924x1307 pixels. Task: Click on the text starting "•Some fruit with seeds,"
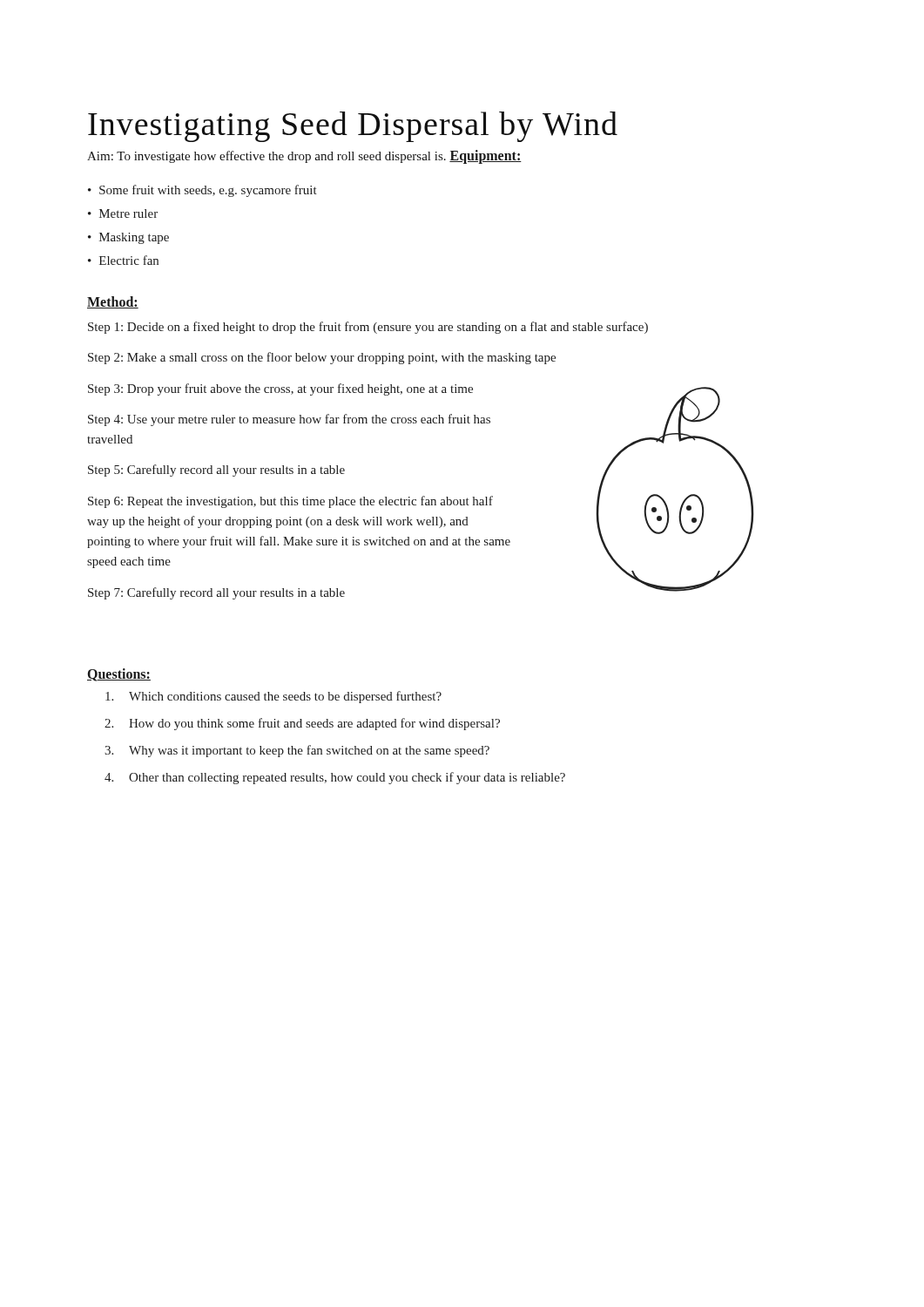point(202,191)
